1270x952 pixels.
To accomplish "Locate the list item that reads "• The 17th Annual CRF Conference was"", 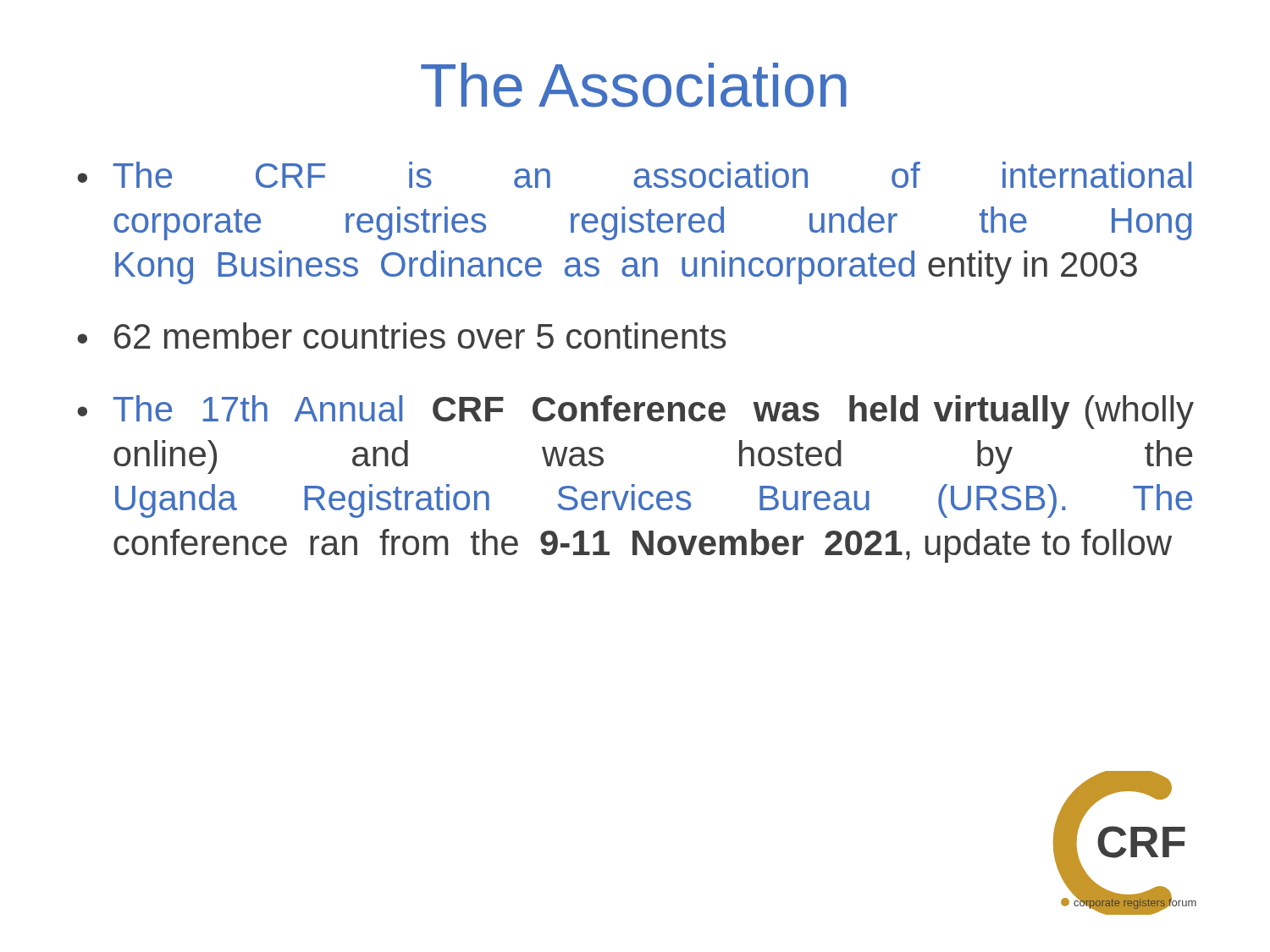I will pyautogui.click(x=635, y=476).
